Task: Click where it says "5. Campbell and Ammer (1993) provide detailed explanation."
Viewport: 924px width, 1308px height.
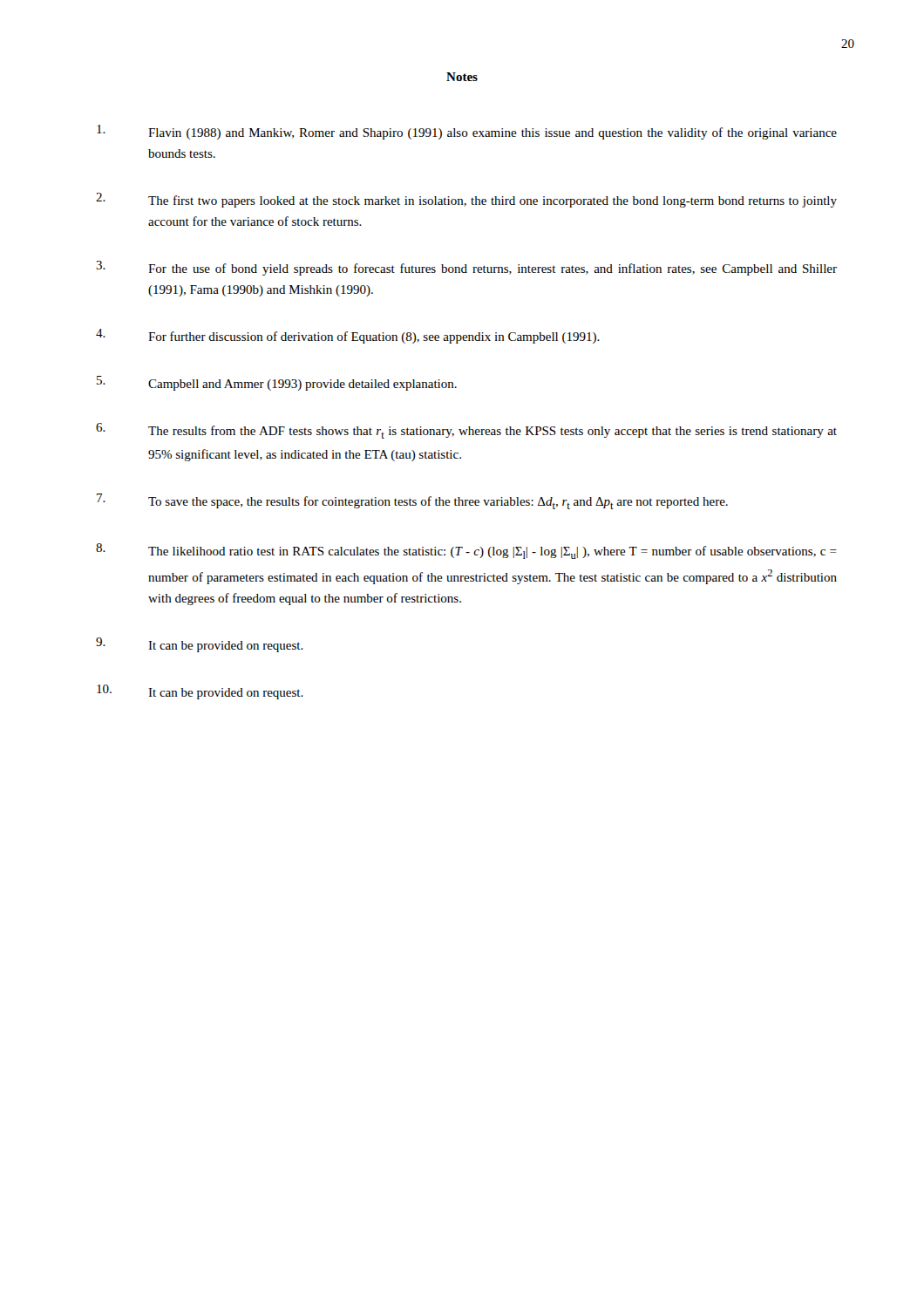Action: pos(466,384)
